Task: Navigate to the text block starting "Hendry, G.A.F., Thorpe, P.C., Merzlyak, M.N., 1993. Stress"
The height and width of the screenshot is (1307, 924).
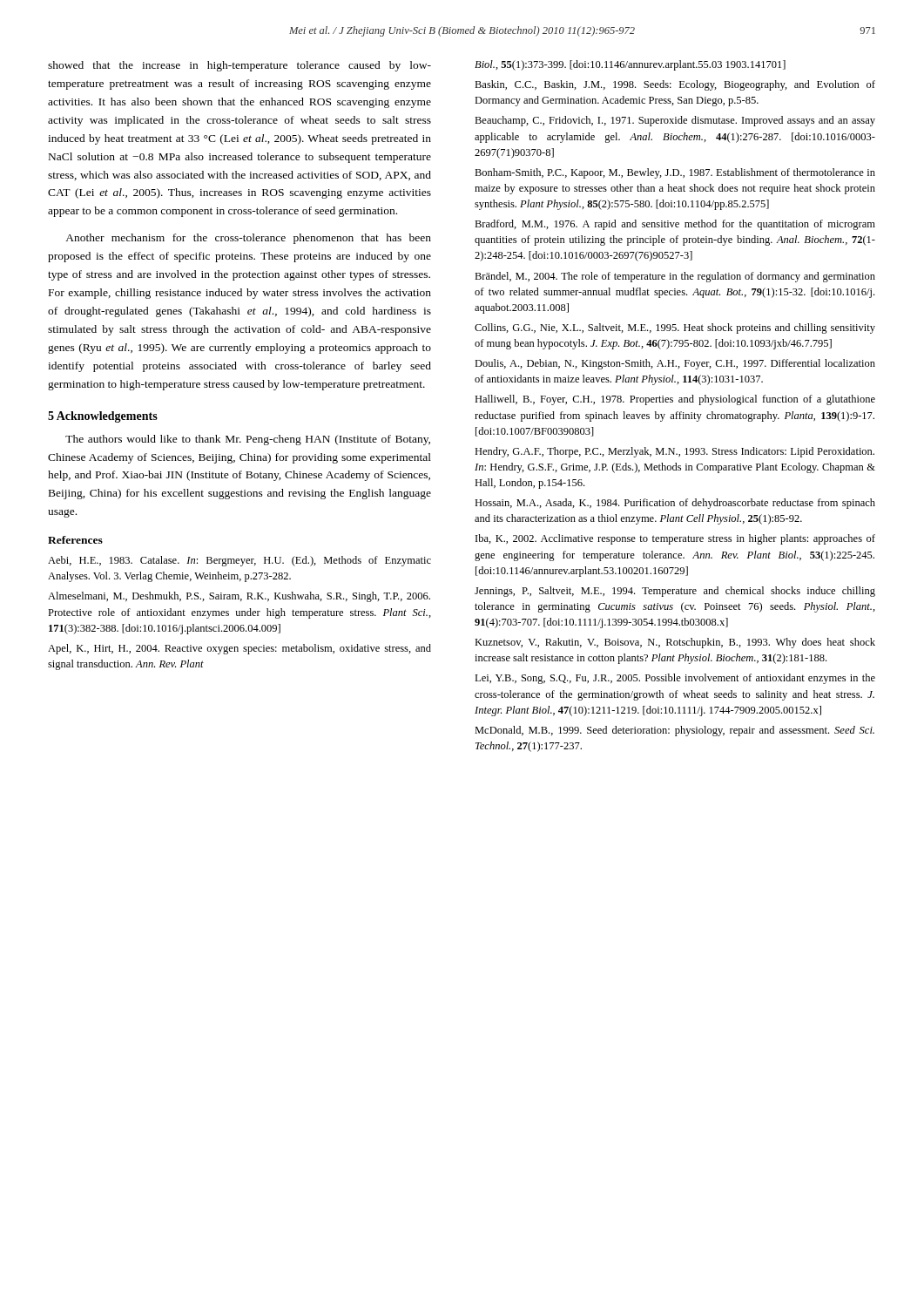Action: [675, 467]
